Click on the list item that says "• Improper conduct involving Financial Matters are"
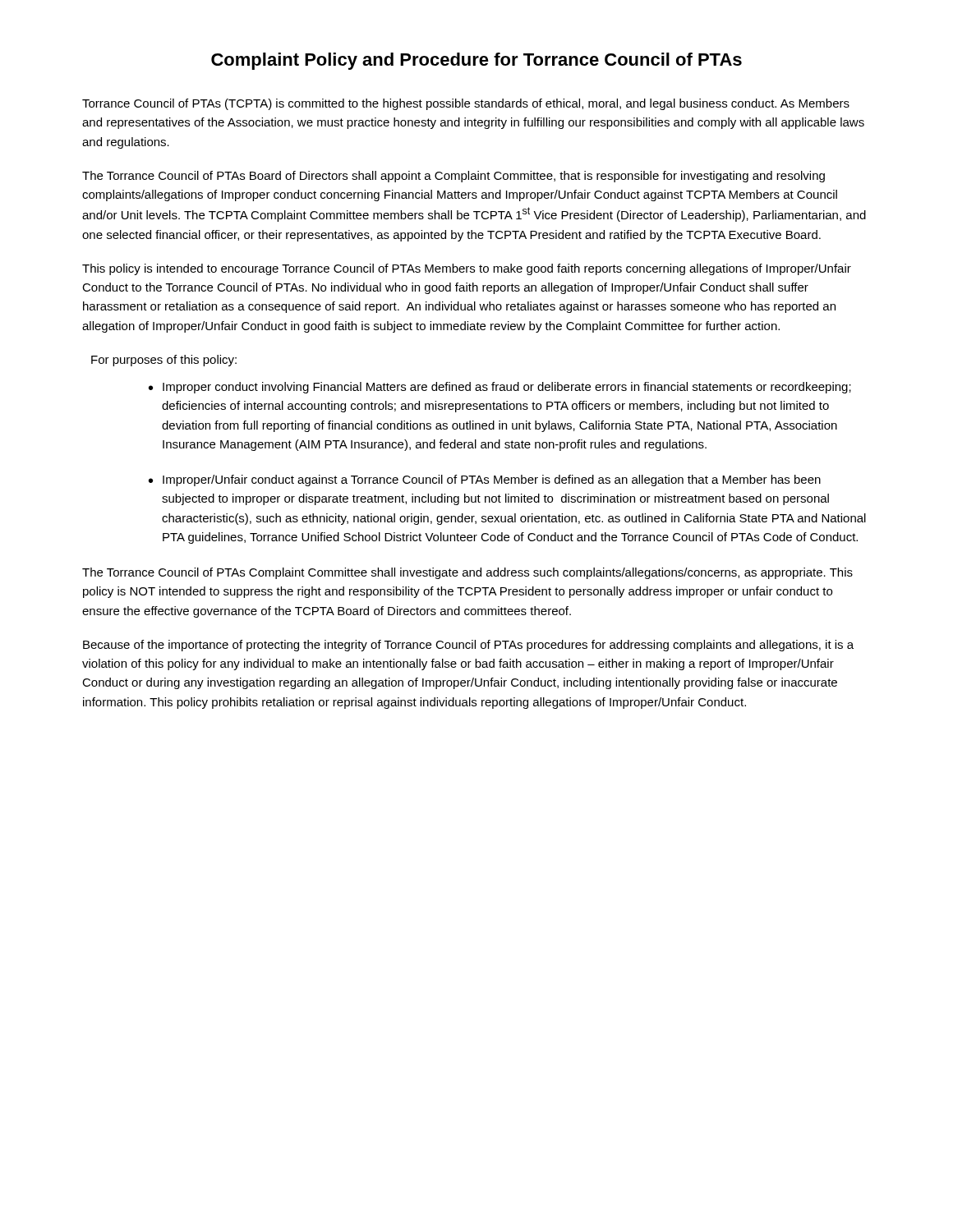The image size is (953, 1232). click(509, 415)
